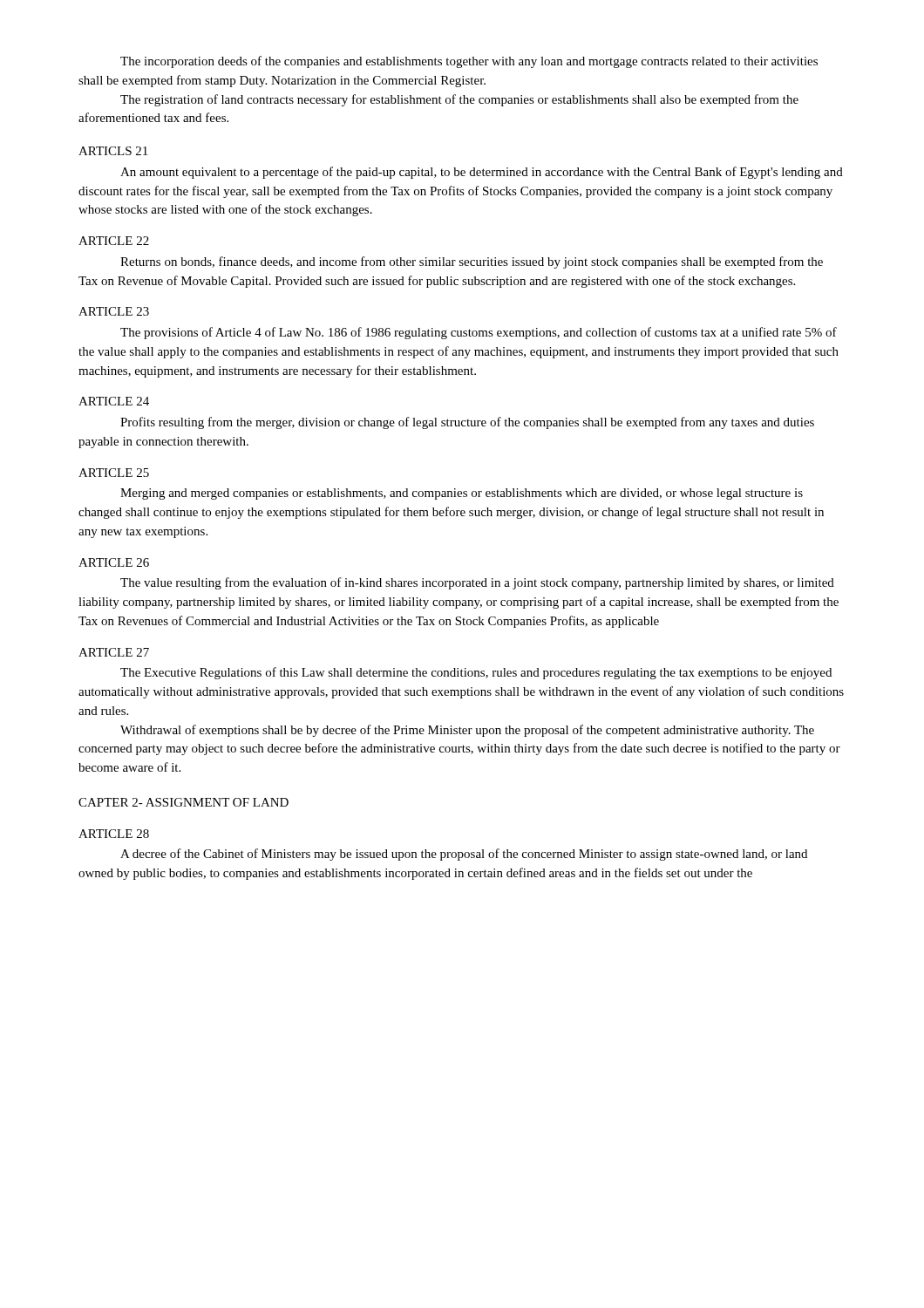Click on the region starting "ARTICLE 23"
The width and height of the screenshot is (924, 1308).
click(x=114, y=312)
